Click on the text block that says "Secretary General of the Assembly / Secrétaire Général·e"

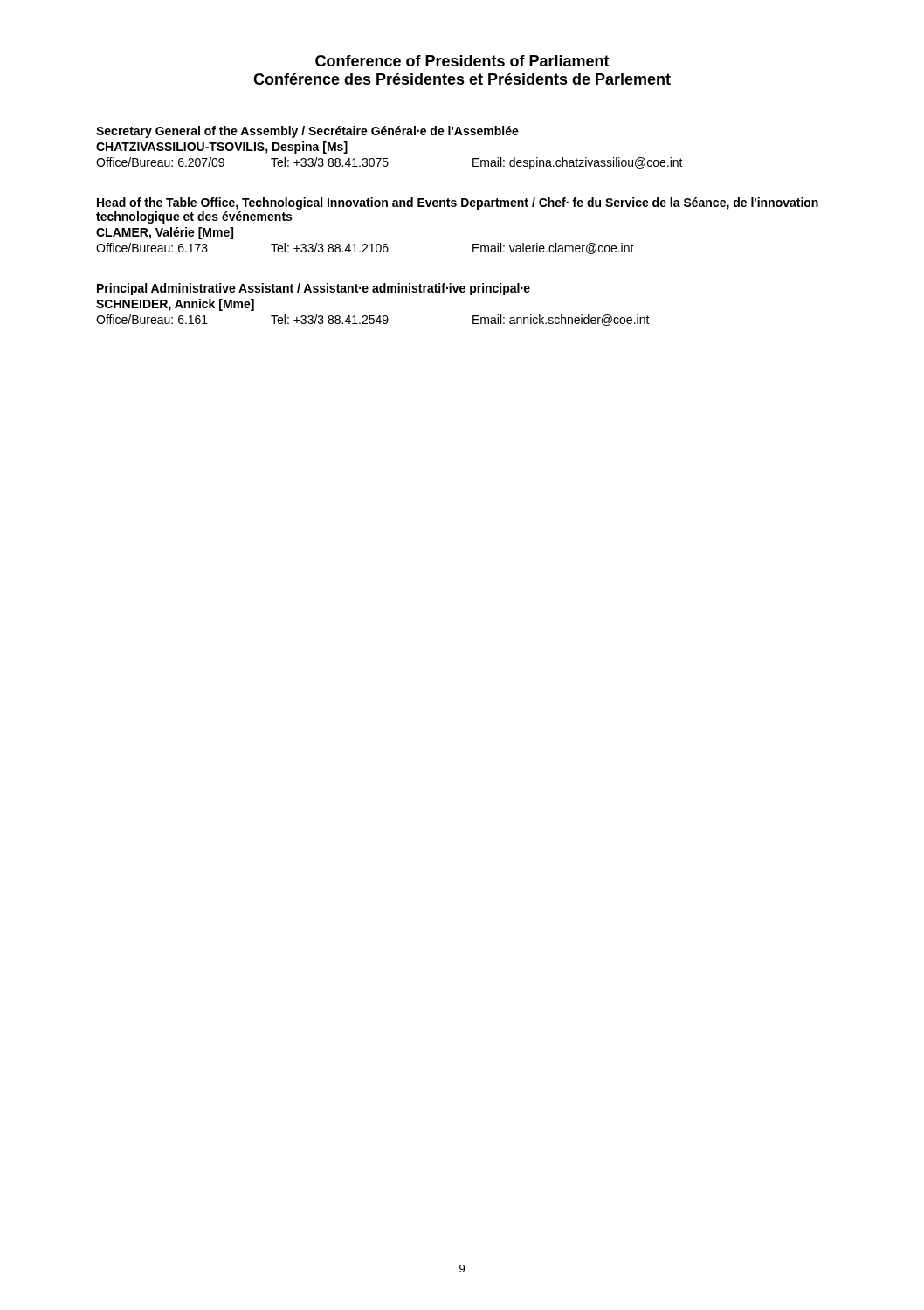click(307, 132)
